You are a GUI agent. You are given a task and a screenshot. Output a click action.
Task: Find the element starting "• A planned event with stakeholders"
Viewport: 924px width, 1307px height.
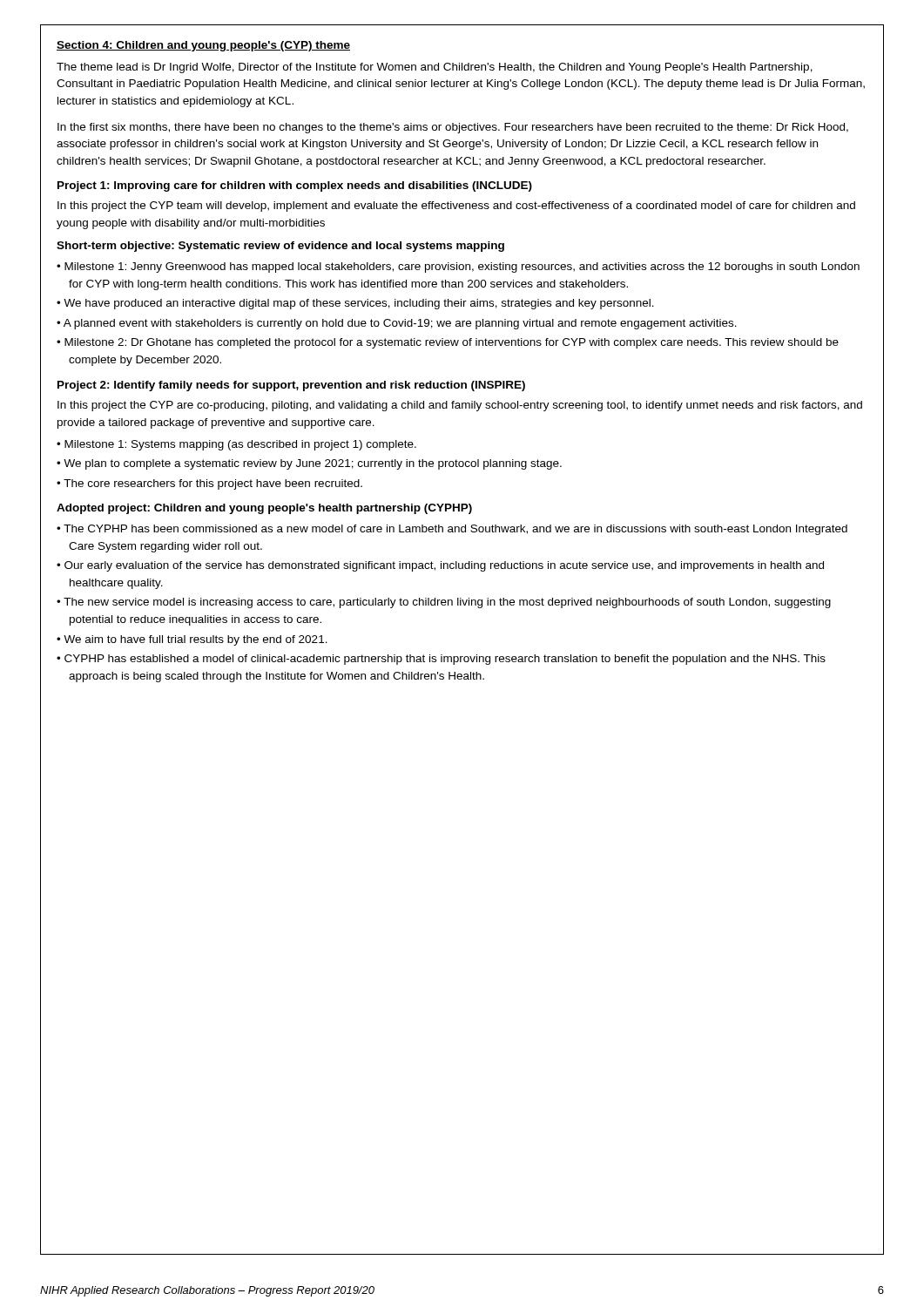point(397,323)
